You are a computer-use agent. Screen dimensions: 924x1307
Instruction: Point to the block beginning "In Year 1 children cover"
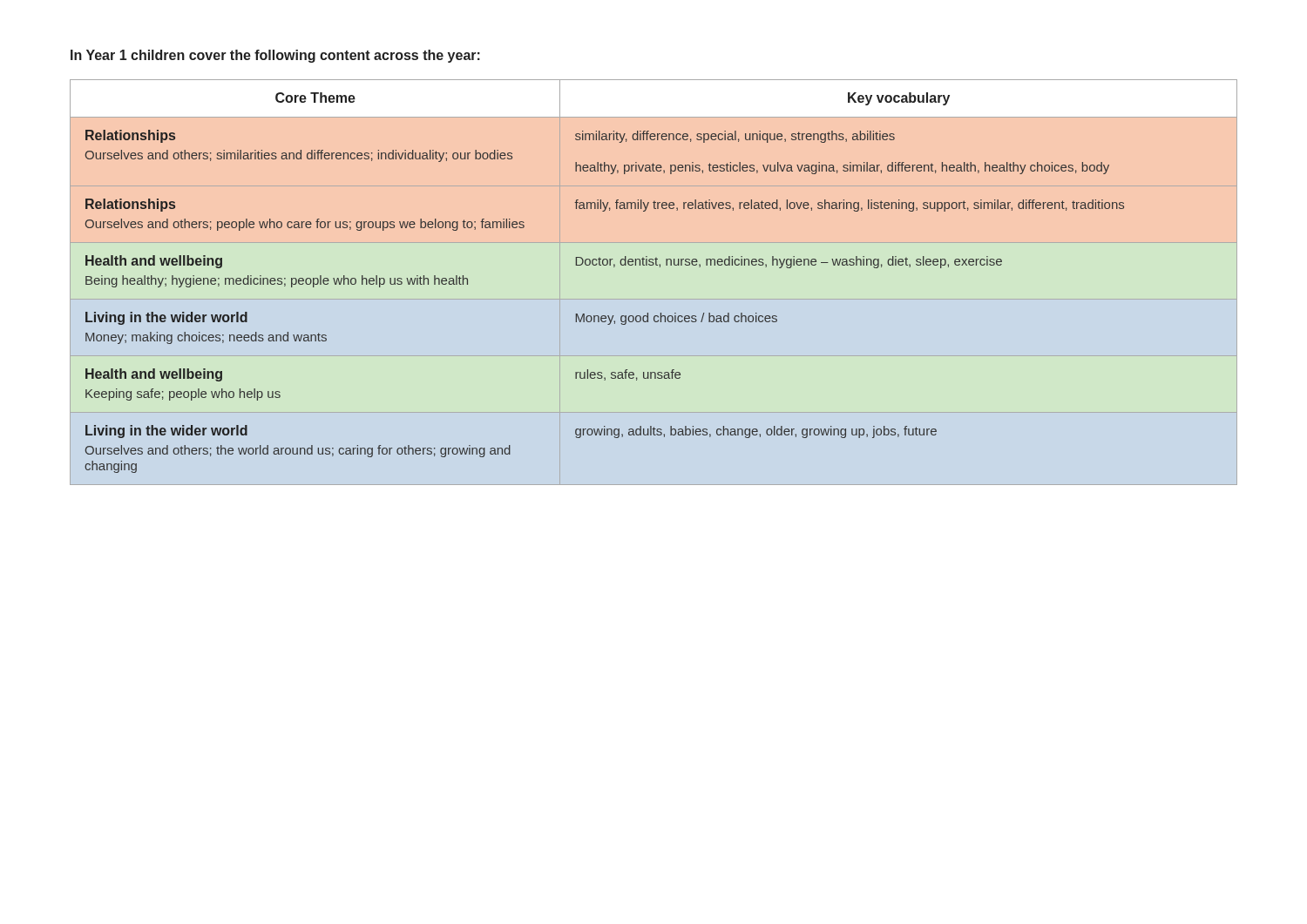click(275, 55)
